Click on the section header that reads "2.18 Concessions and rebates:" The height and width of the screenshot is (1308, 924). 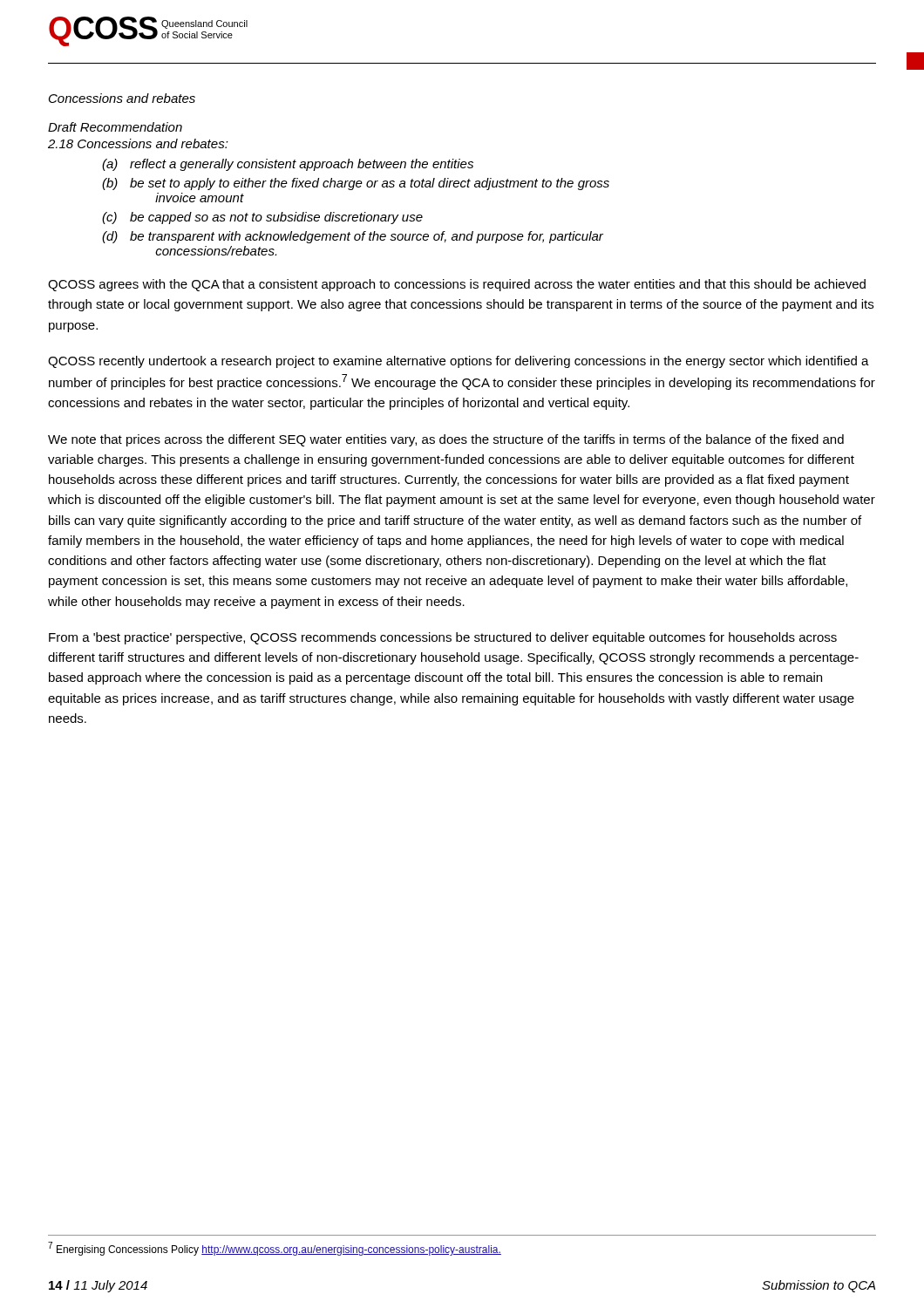pos(138,143)
